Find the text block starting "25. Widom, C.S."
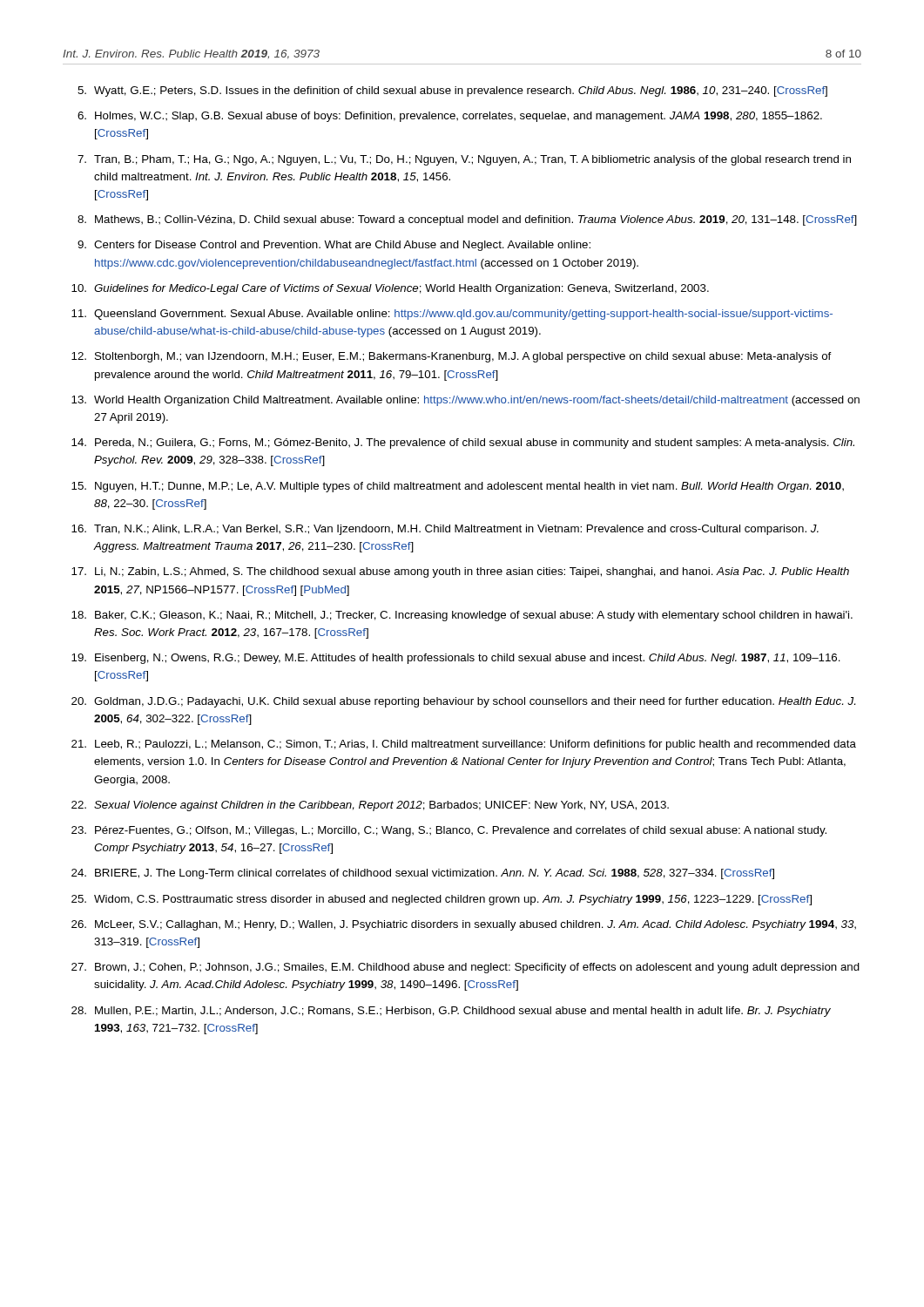Viewport: 924px width, 1307px height. pos(462,899)
